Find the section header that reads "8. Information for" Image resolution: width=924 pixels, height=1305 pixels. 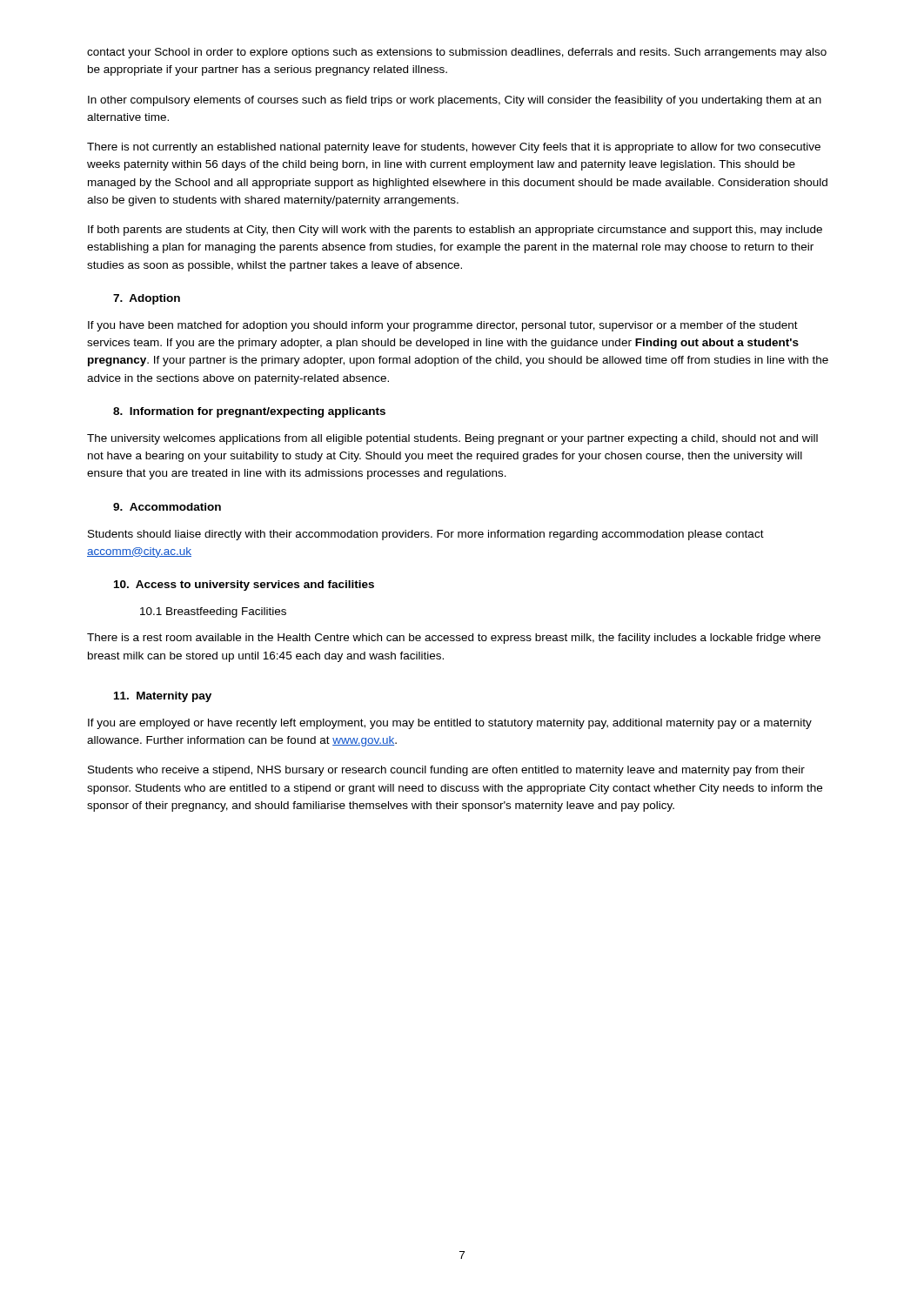click(250, 411)
